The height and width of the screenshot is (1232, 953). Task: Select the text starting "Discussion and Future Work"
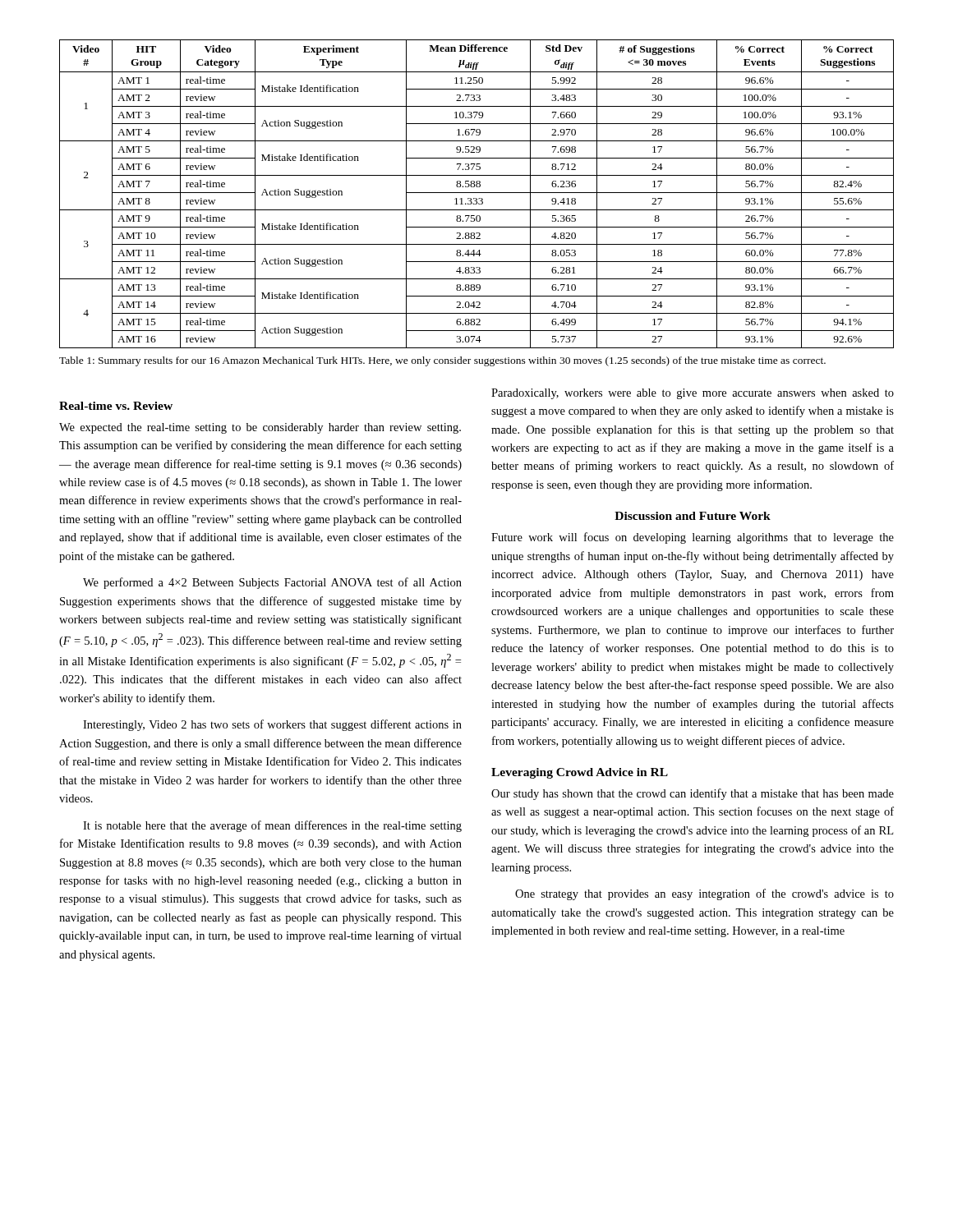coord(693,516)
